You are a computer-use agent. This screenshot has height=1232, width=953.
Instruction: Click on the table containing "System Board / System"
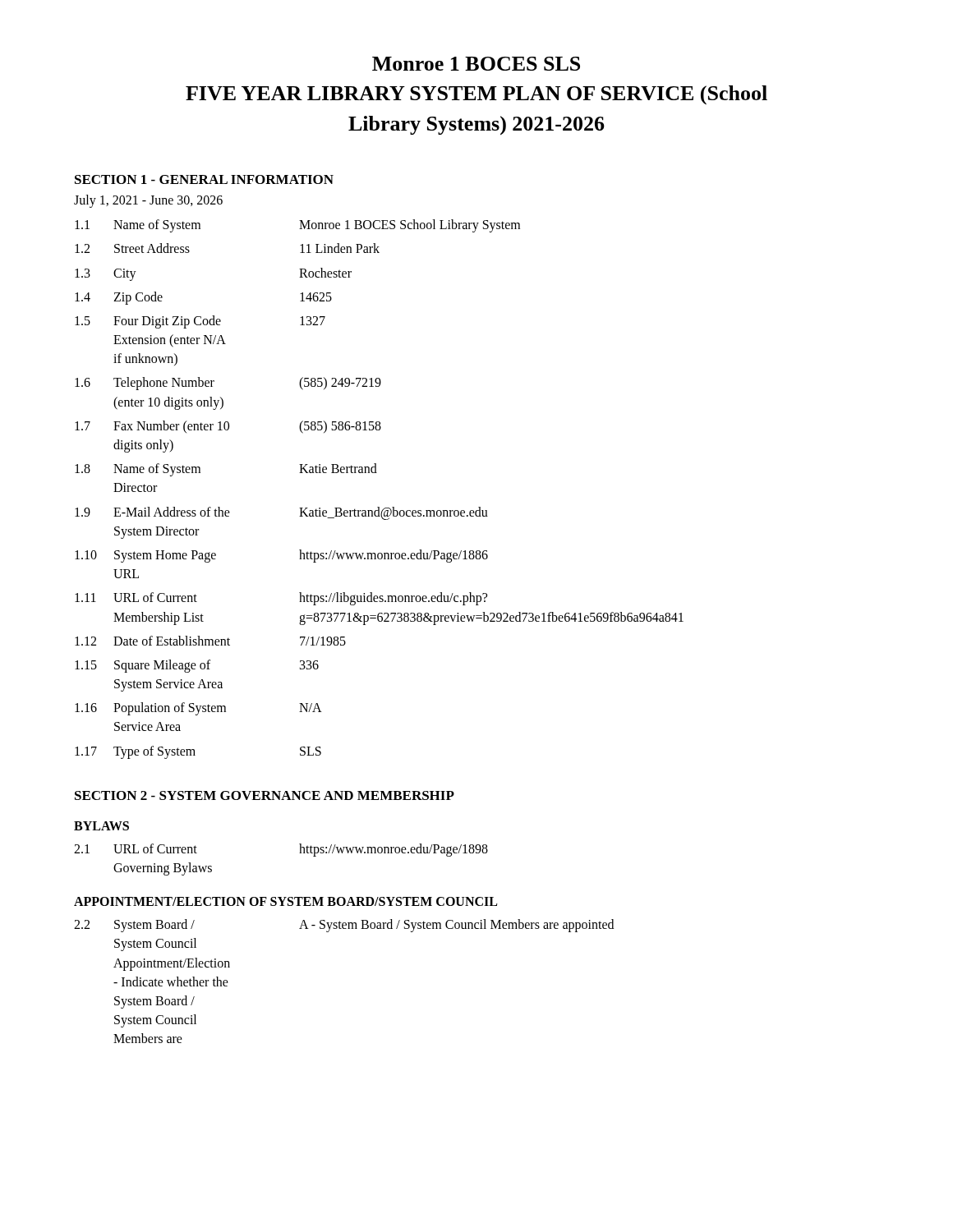point(476,982)
